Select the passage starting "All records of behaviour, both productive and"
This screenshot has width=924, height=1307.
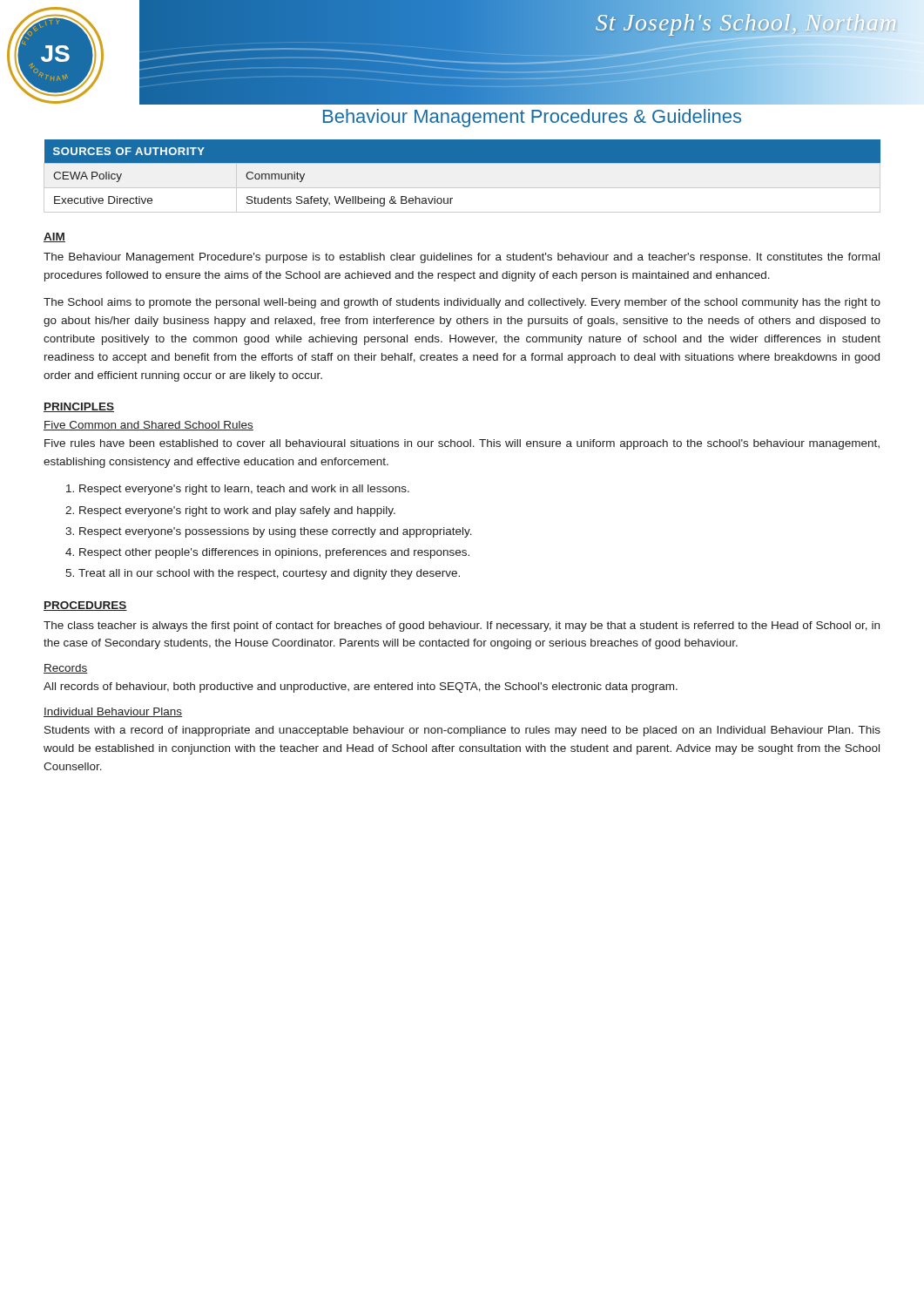click(462, 687)
